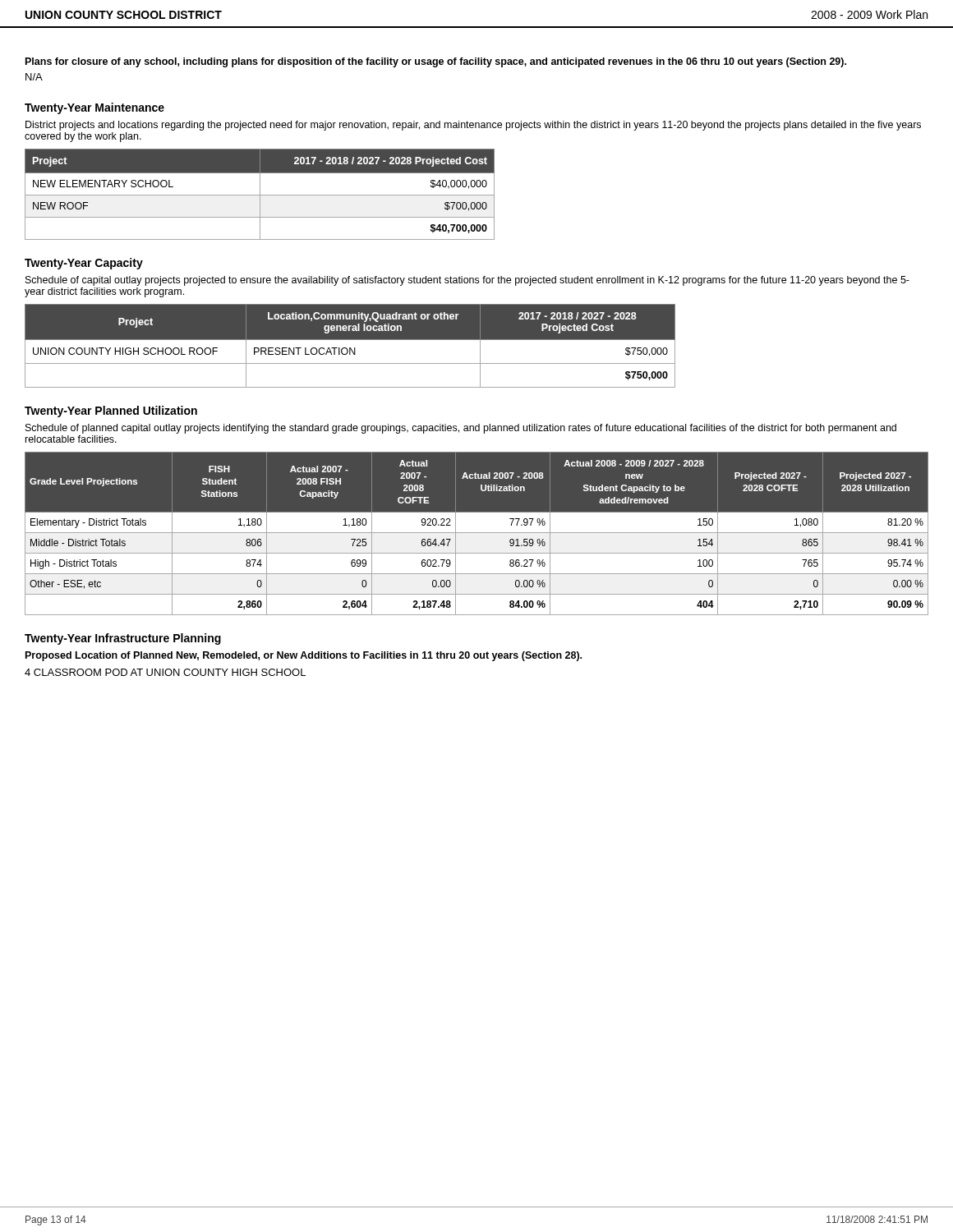Select the text block that reads "Schedule of planned capital outlay projects"
Screen dimensions: 1232x953
click(x=461, y=434)
